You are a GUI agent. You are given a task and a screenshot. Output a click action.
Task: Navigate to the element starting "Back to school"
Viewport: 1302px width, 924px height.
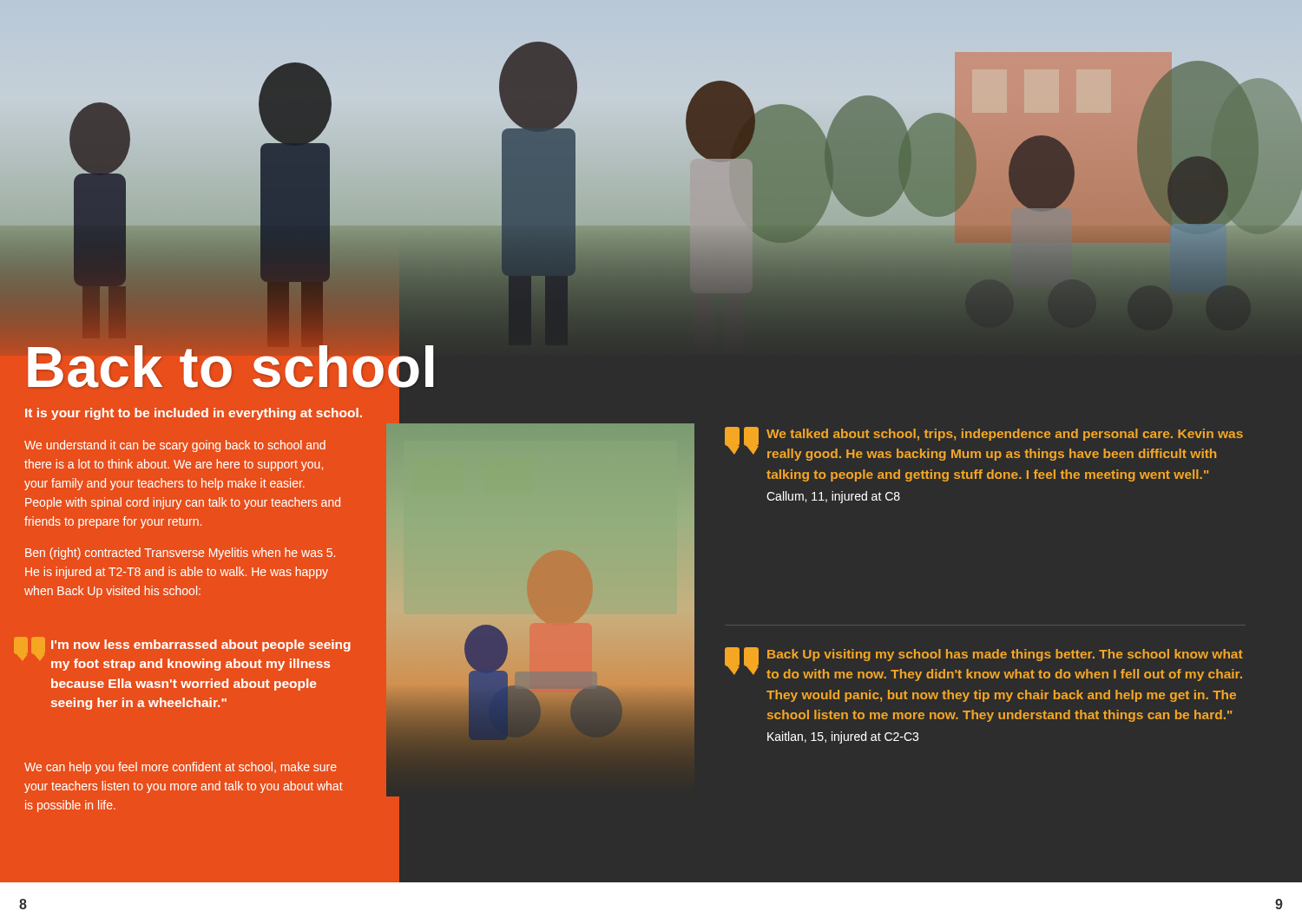coord(231,367)
